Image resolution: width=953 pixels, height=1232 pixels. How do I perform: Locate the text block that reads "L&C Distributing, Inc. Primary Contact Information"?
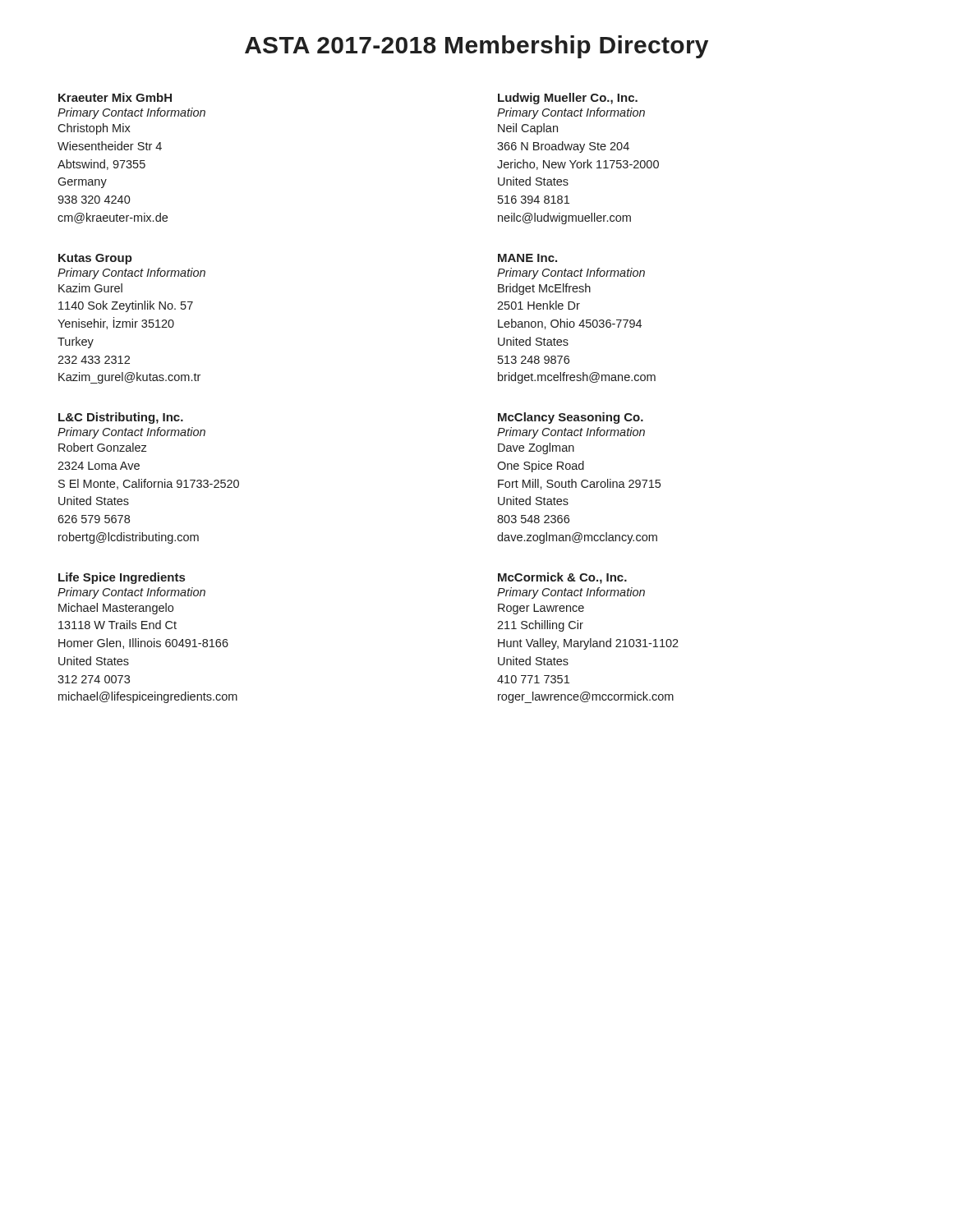pos(121,418)
